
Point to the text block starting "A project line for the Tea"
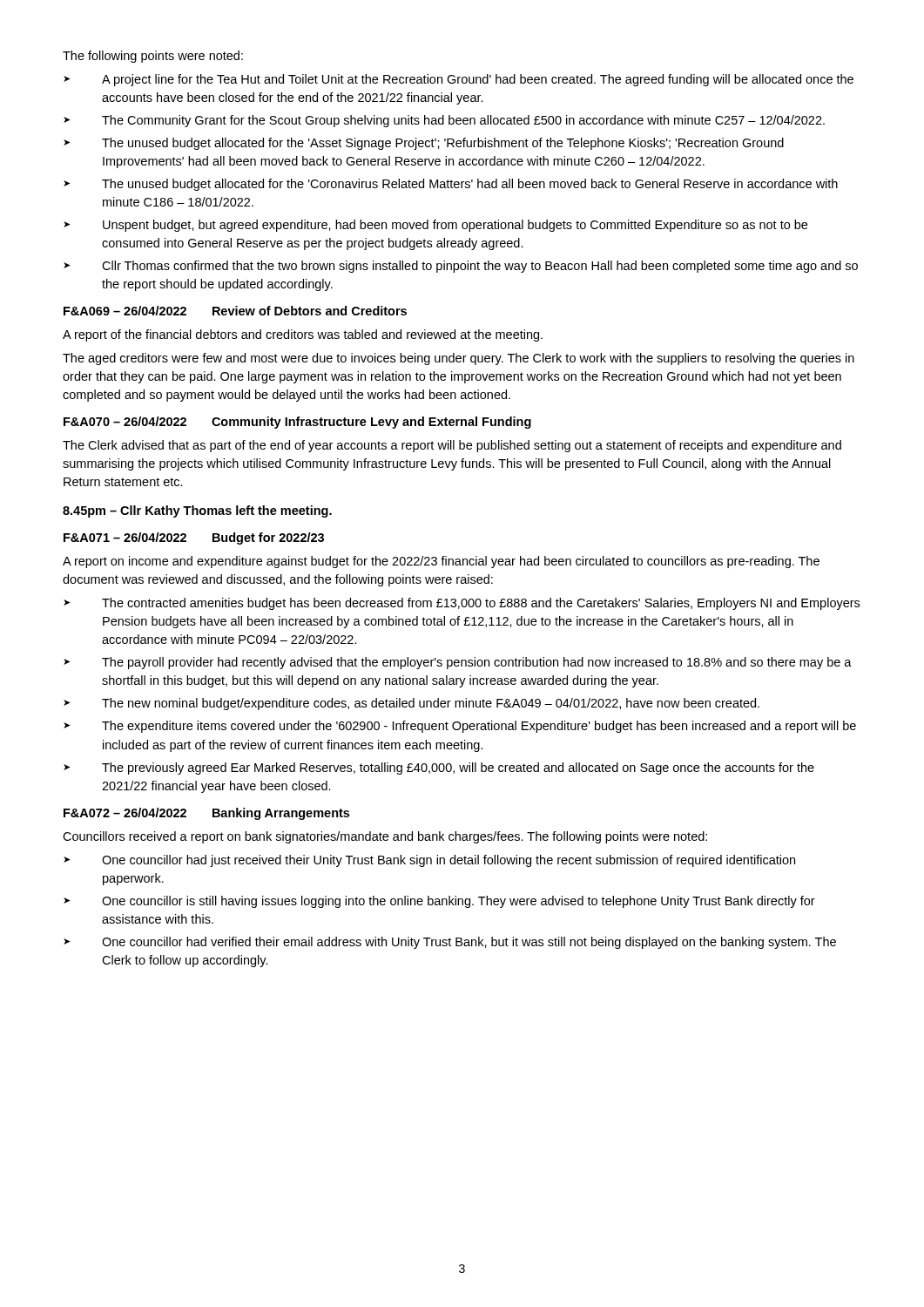[x=469, y=89]
